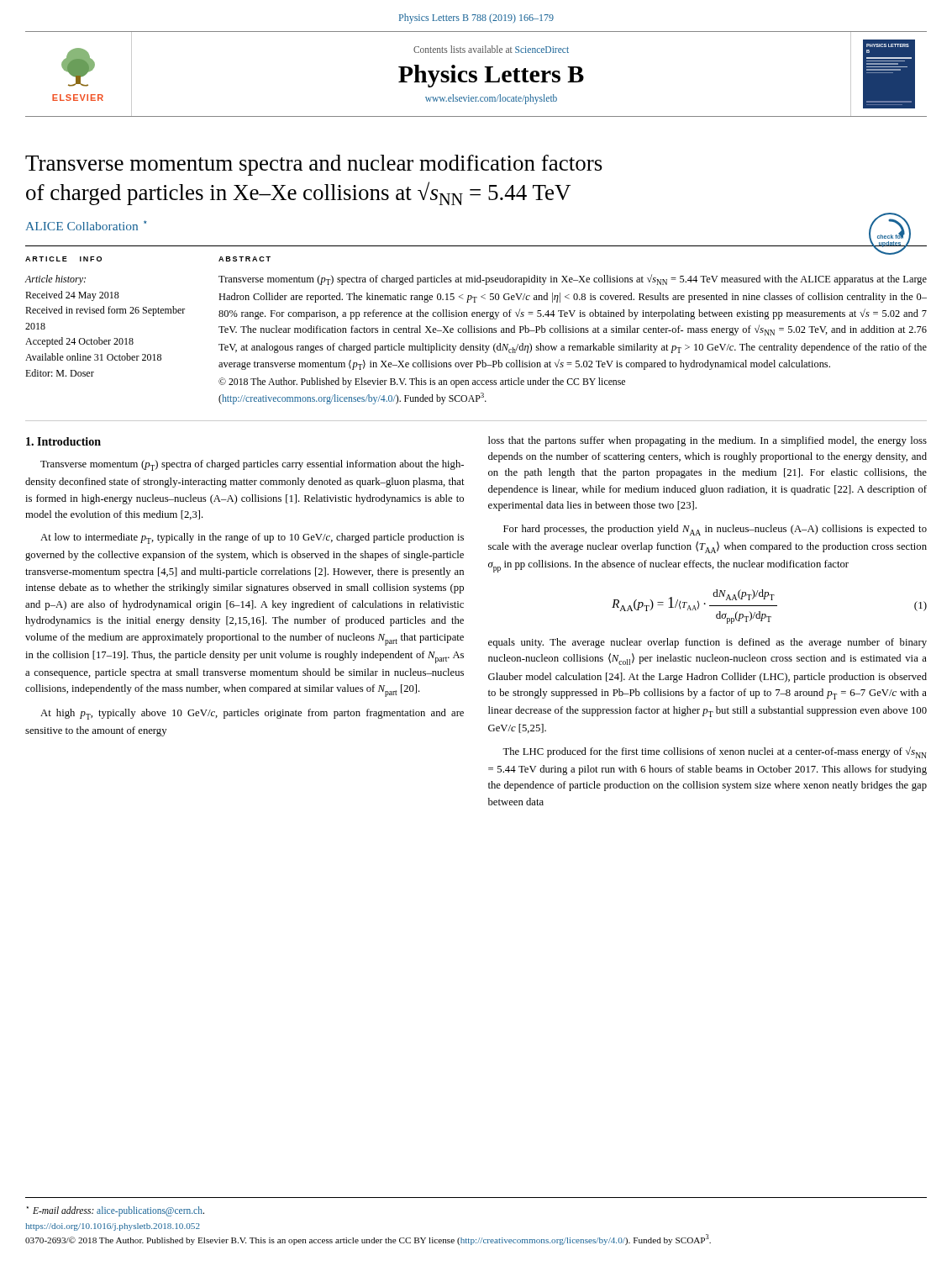Viewport: 952px width, 1261px height.
Task: Find the title that says "Physics Letters B"
Action: 491,74
